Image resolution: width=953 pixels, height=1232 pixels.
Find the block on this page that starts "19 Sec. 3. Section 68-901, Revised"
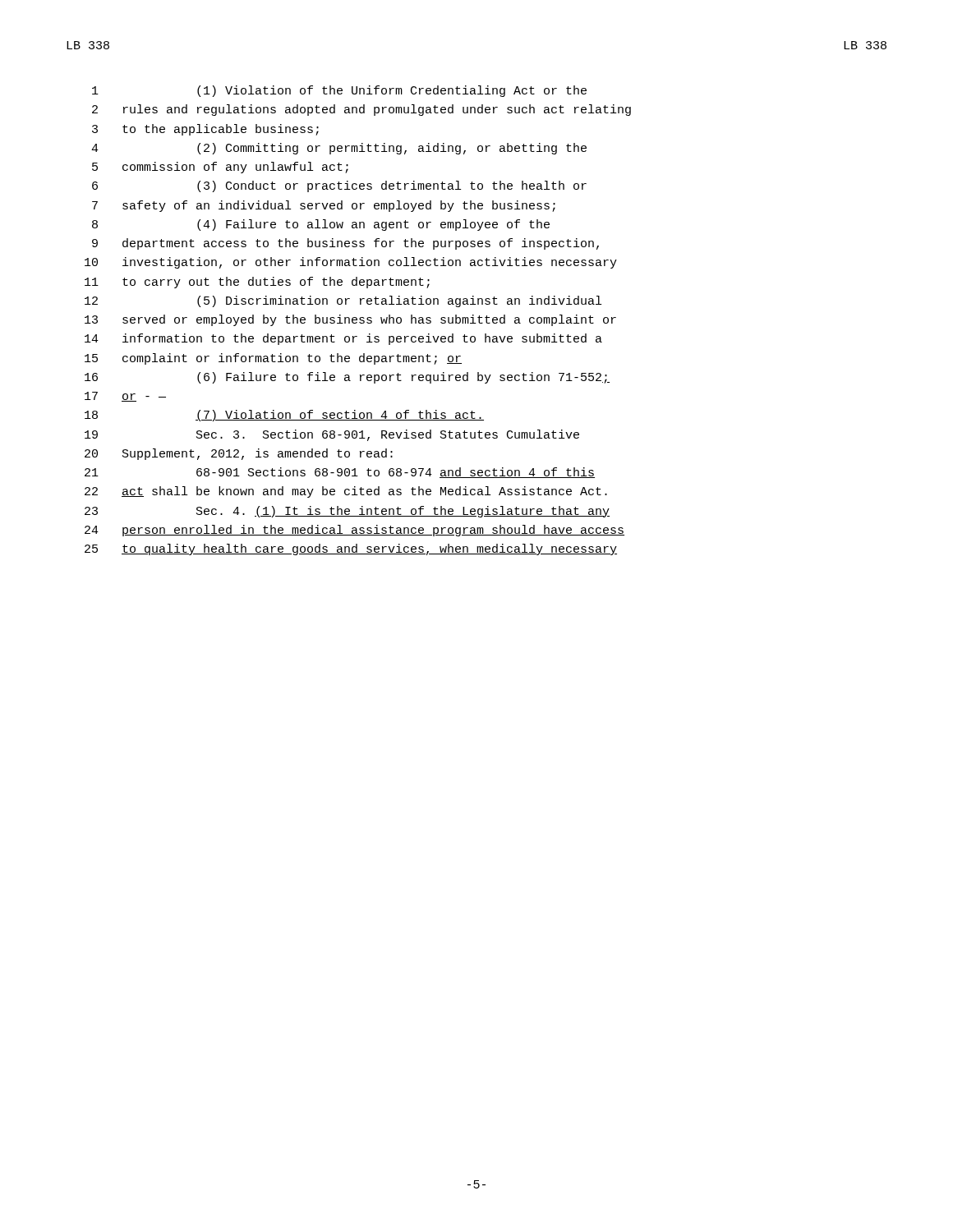pos(476,445)
